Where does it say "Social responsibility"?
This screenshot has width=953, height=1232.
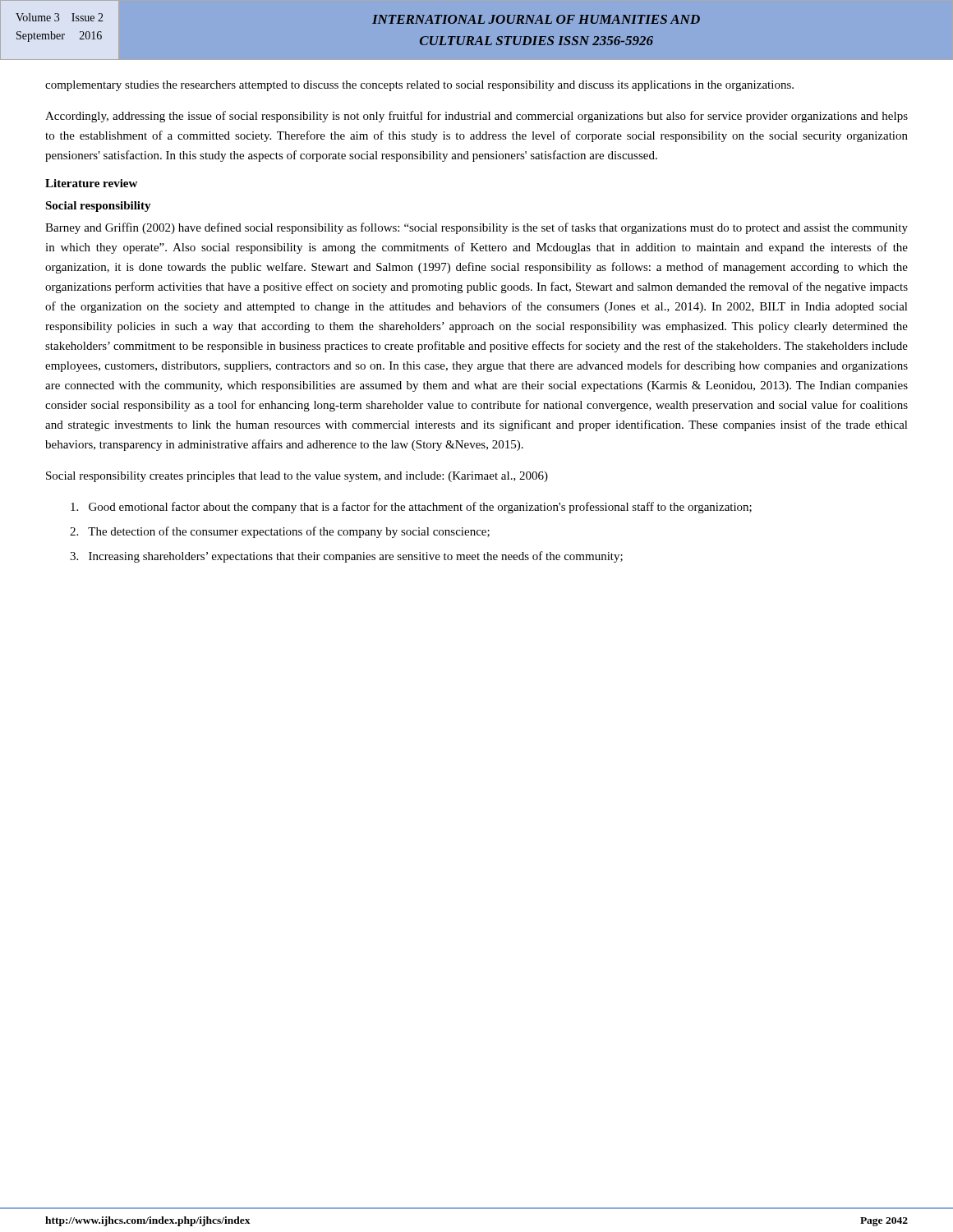point(98,205)
